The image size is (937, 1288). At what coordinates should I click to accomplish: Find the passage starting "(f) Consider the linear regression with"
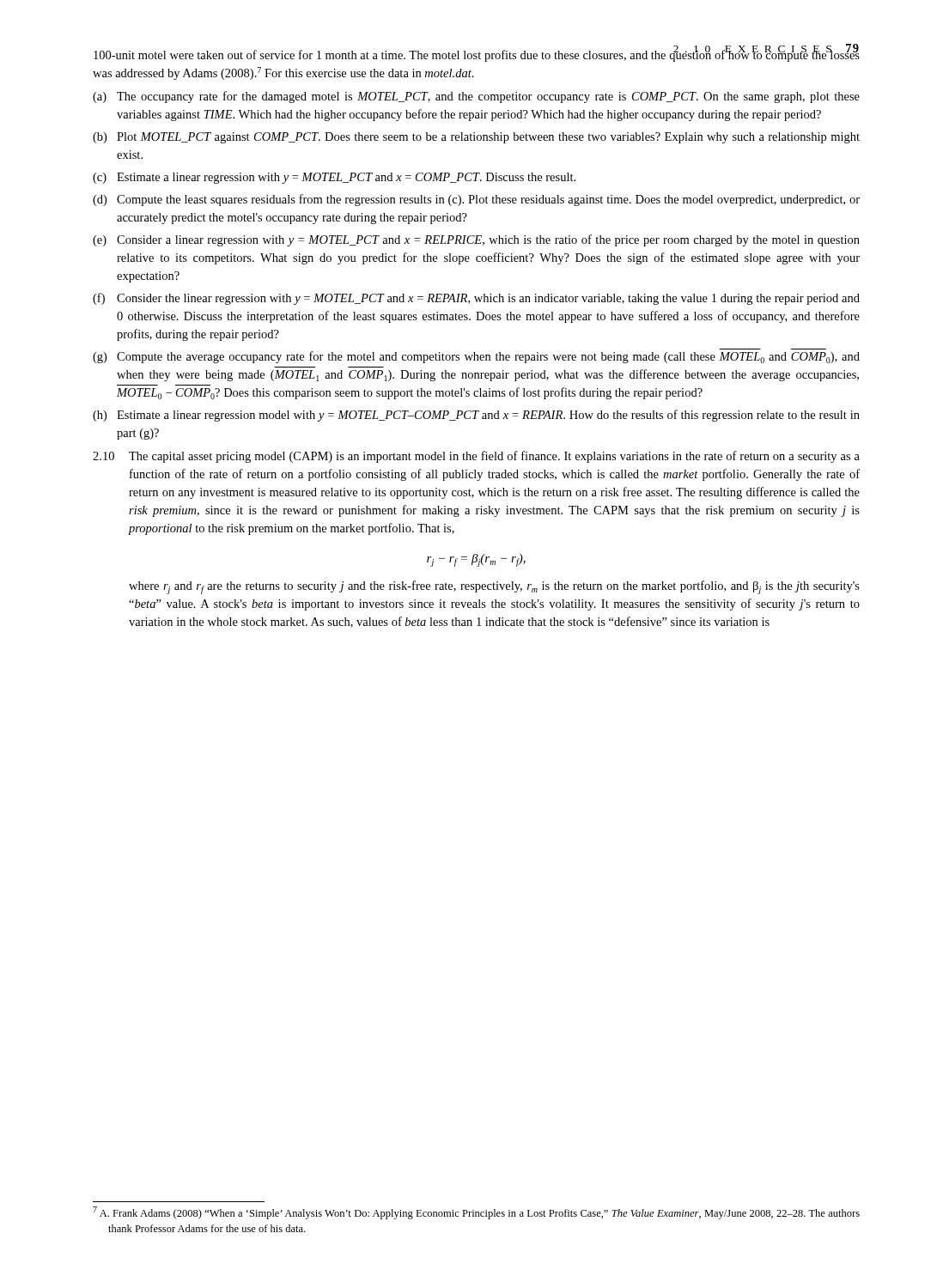(x=476, y=317)
